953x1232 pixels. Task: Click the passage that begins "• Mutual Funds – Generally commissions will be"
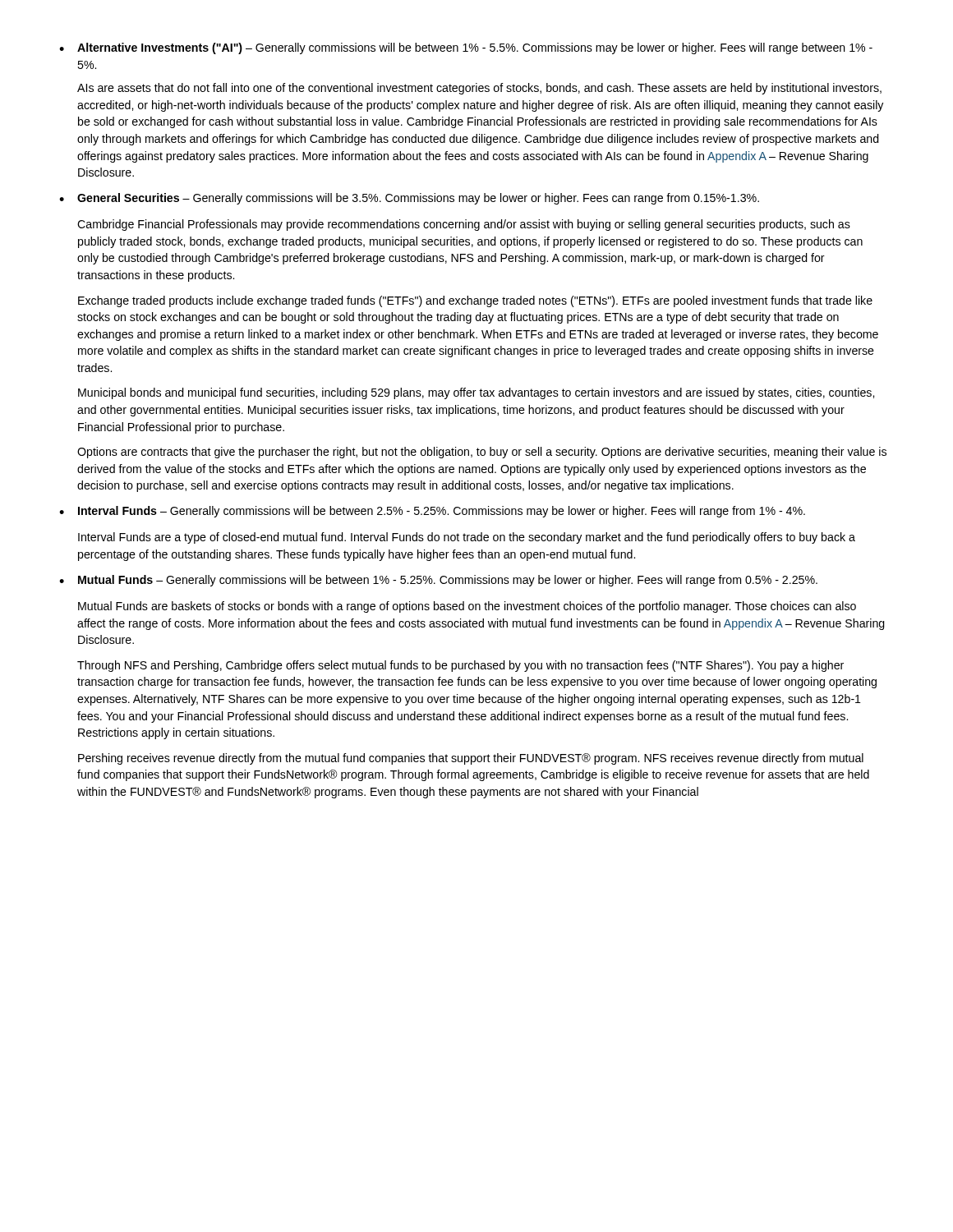473,581
